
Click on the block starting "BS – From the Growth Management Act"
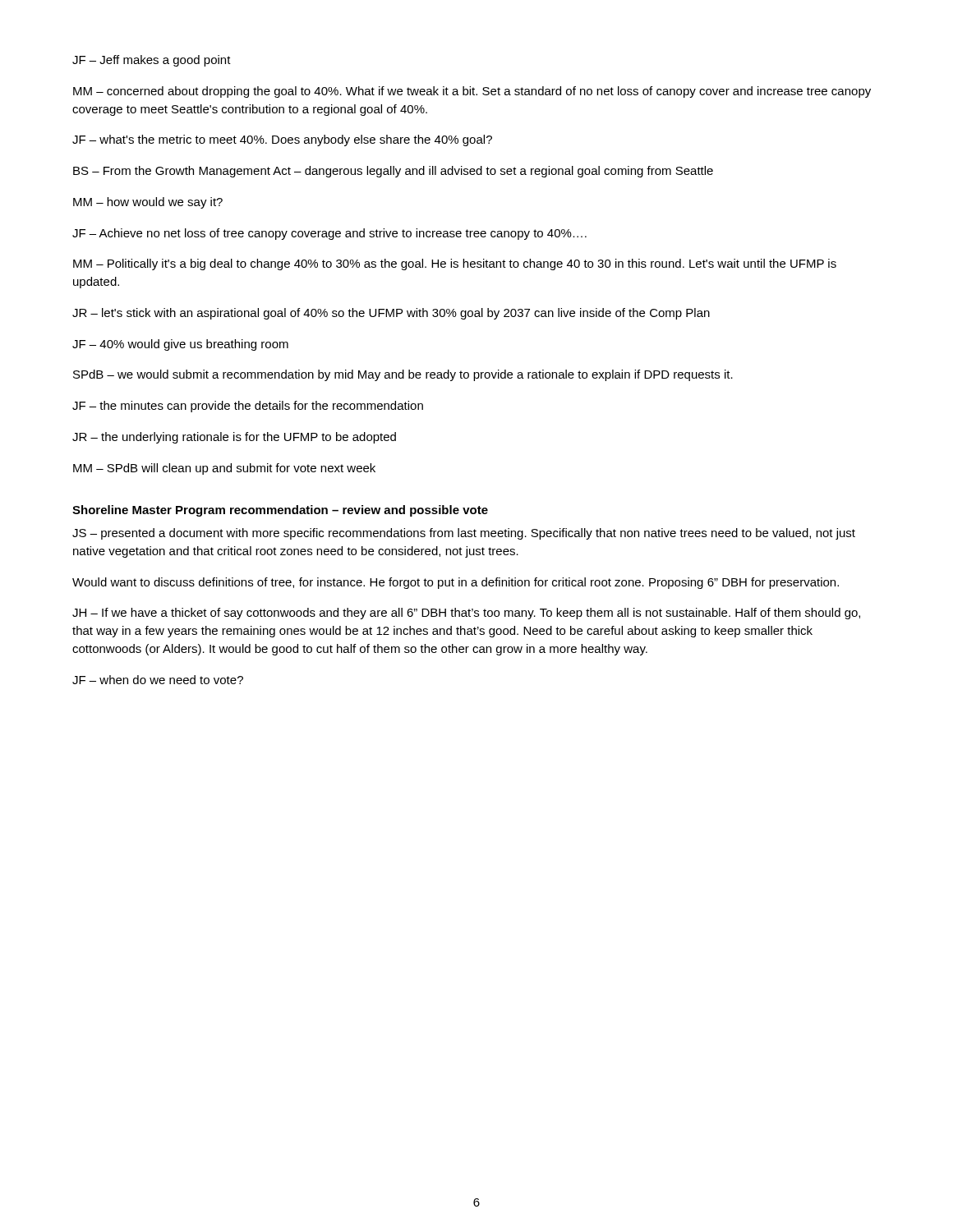[393, 170]
